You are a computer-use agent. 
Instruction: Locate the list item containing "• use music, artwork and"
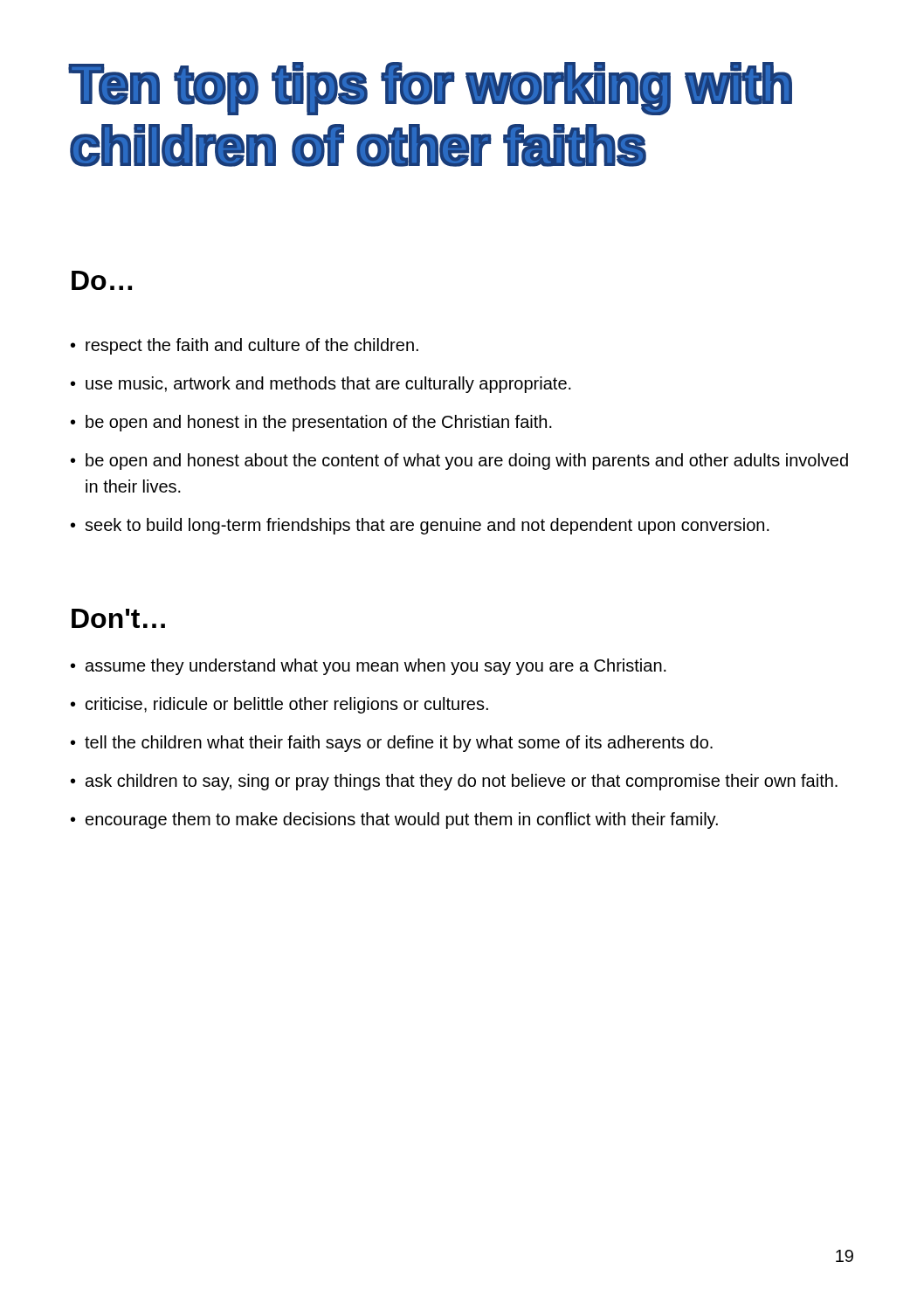pyautogui.click(x=462, y=383)
